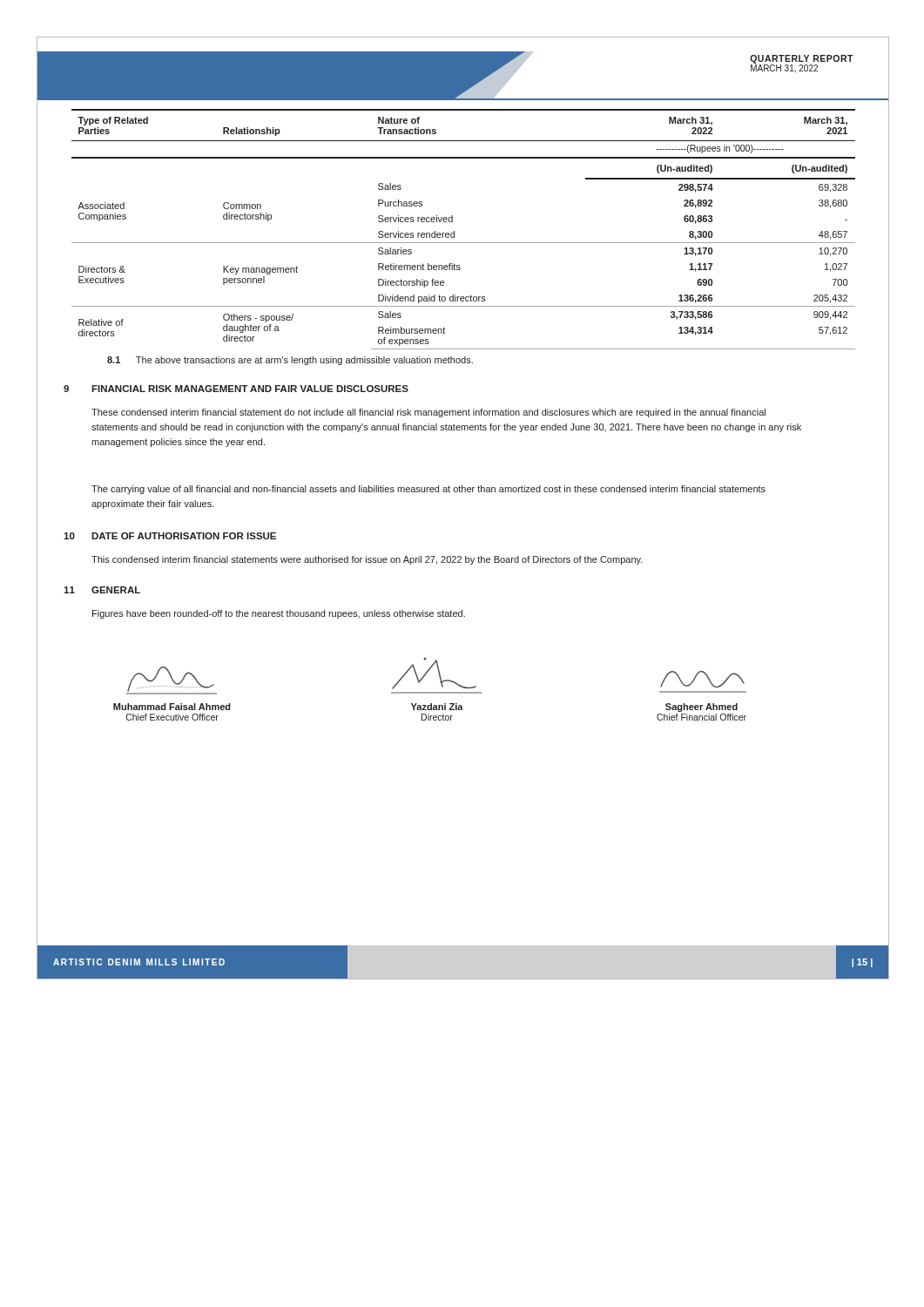Click the passage that begins "Figures have been rounded-off to the nearest"
924x1307 pixels.
[x=279, y=613]
